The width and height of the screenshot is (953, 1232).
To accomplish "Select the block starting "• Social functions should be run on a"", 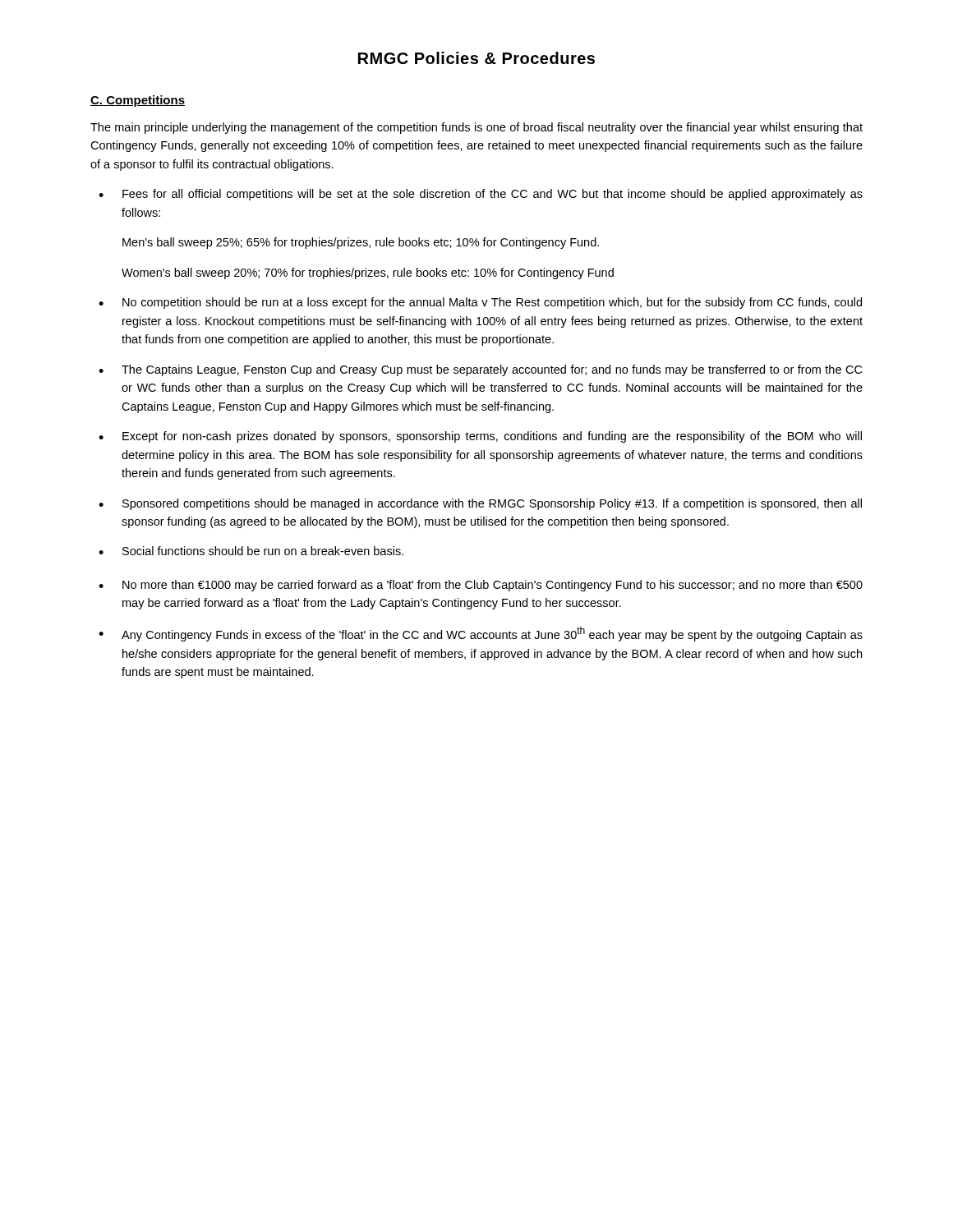I will (251, 551).
